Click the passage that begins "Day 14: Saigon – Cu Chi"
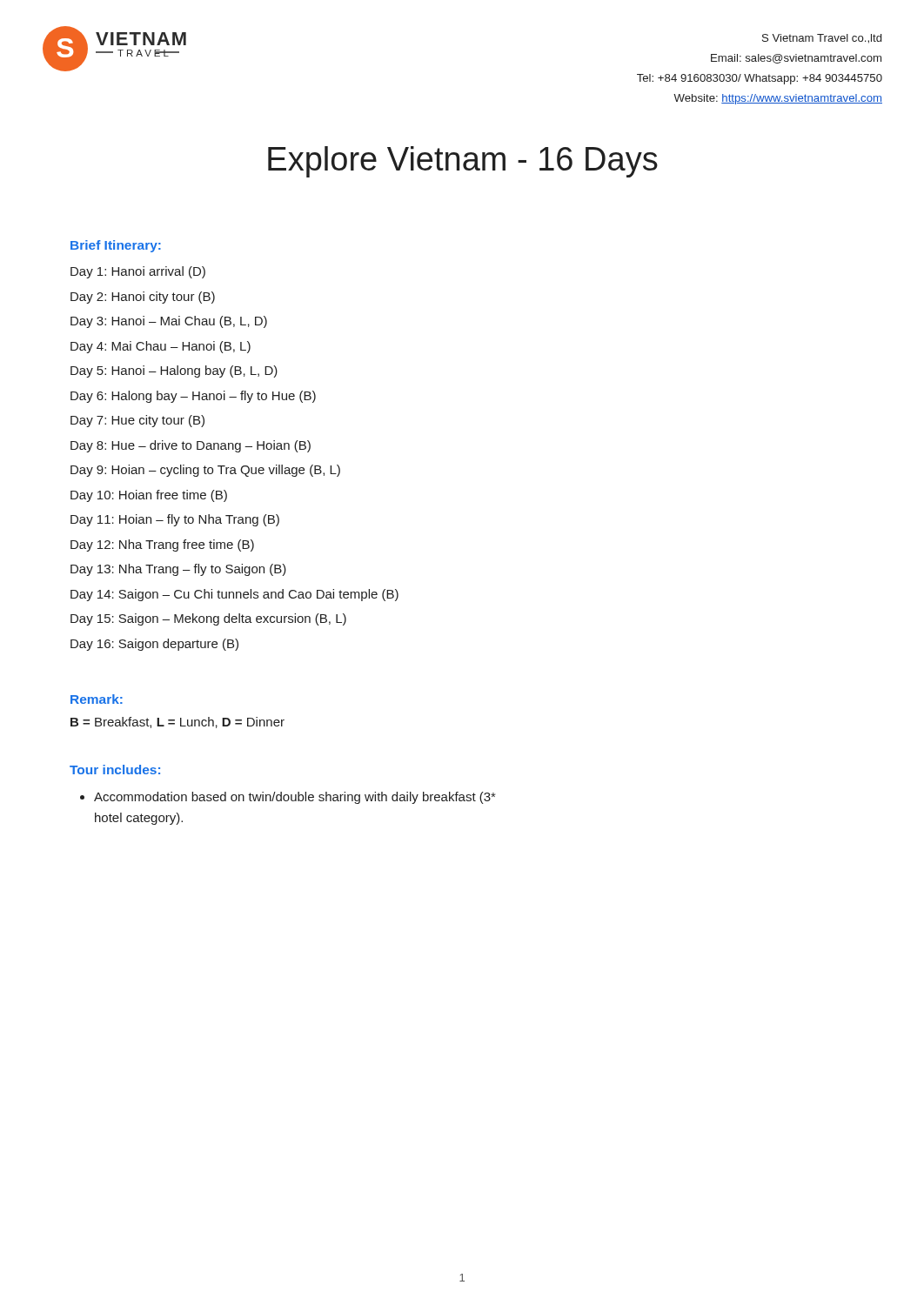The image size is (924, 1305). (x=234, y=594)
